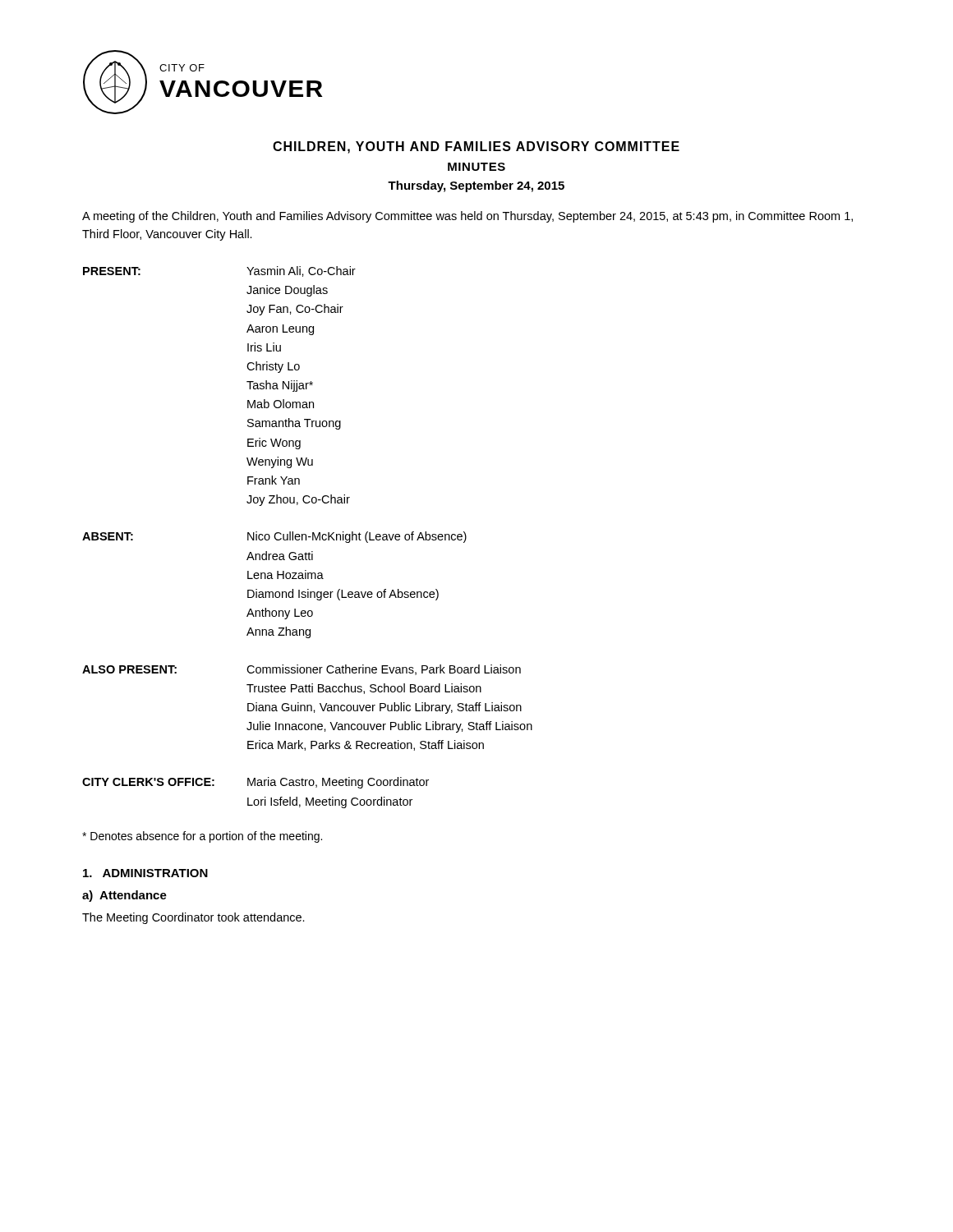The width and height of the screenshot is (953, 1232).
Task: Find the section header that reads "CHILDREN, YOUTH AND FAMILIES ADVISORY"
Action: click(x=476, y=147)
